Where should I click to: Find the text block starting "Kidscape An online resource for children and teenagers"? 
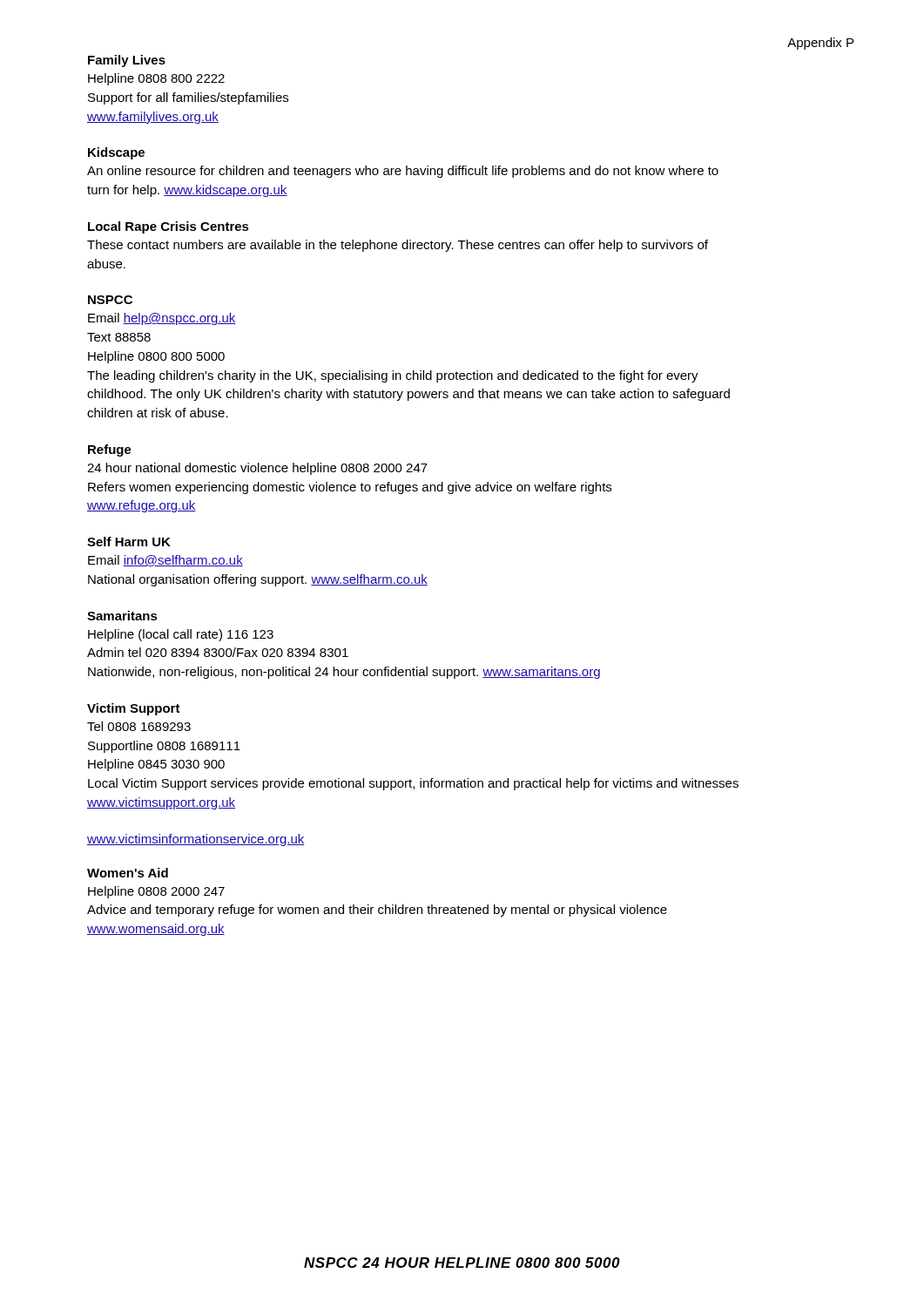click(x=414, y=172)
